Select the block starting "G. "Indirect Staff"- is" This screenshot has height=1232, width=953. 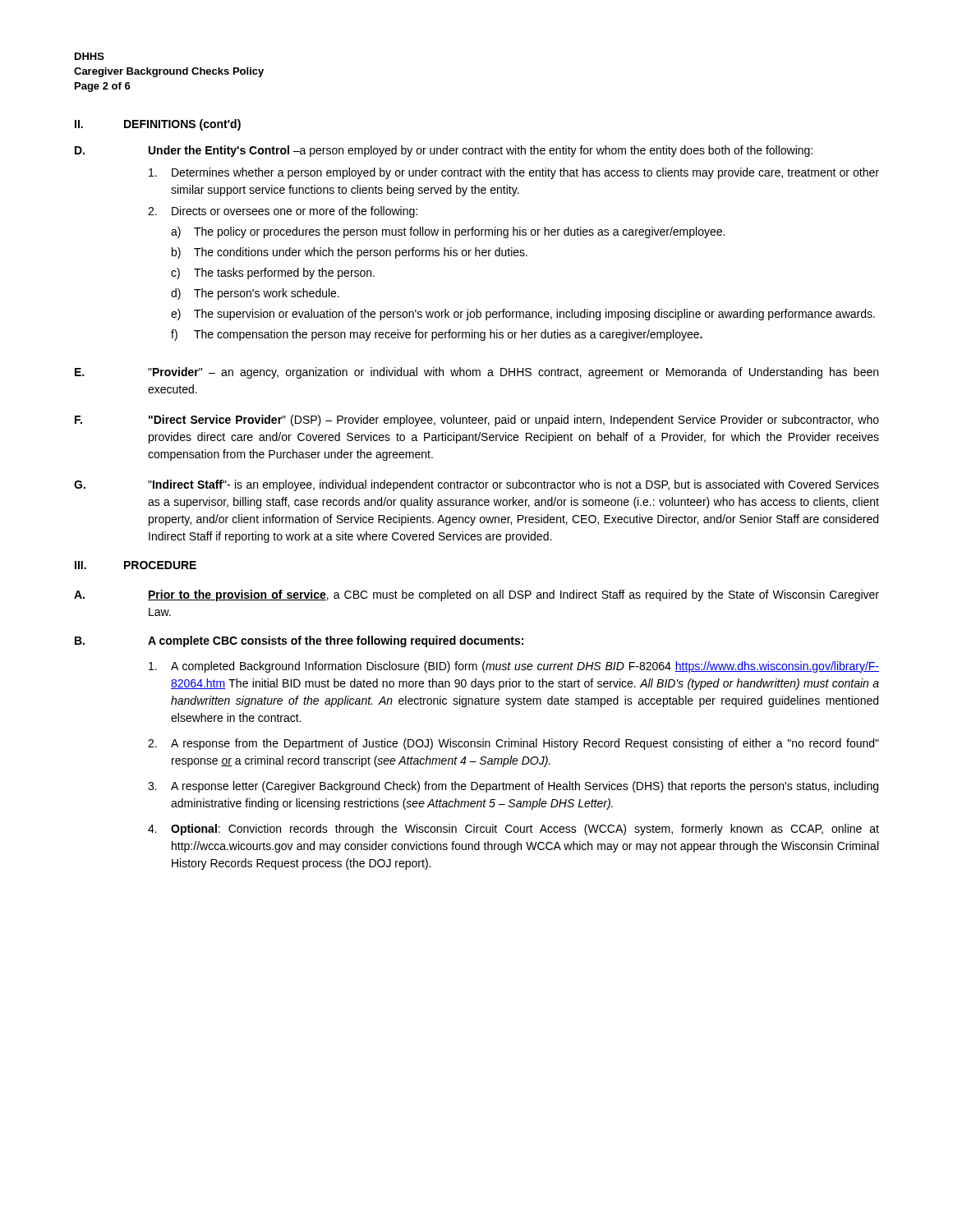pos(476,511)
